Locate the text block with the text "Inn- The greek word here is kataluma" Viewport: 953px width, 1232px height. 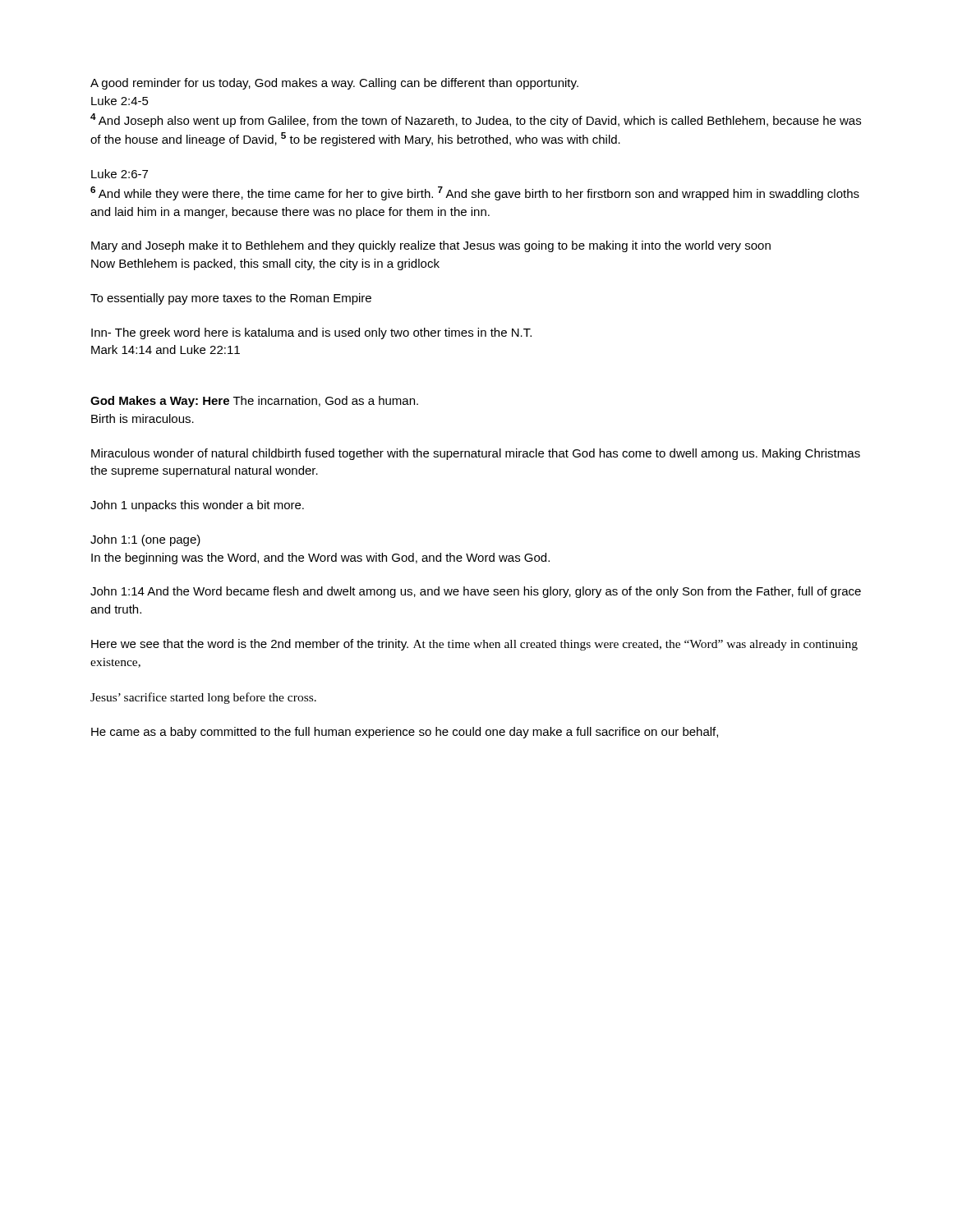[x=476, y=341]
